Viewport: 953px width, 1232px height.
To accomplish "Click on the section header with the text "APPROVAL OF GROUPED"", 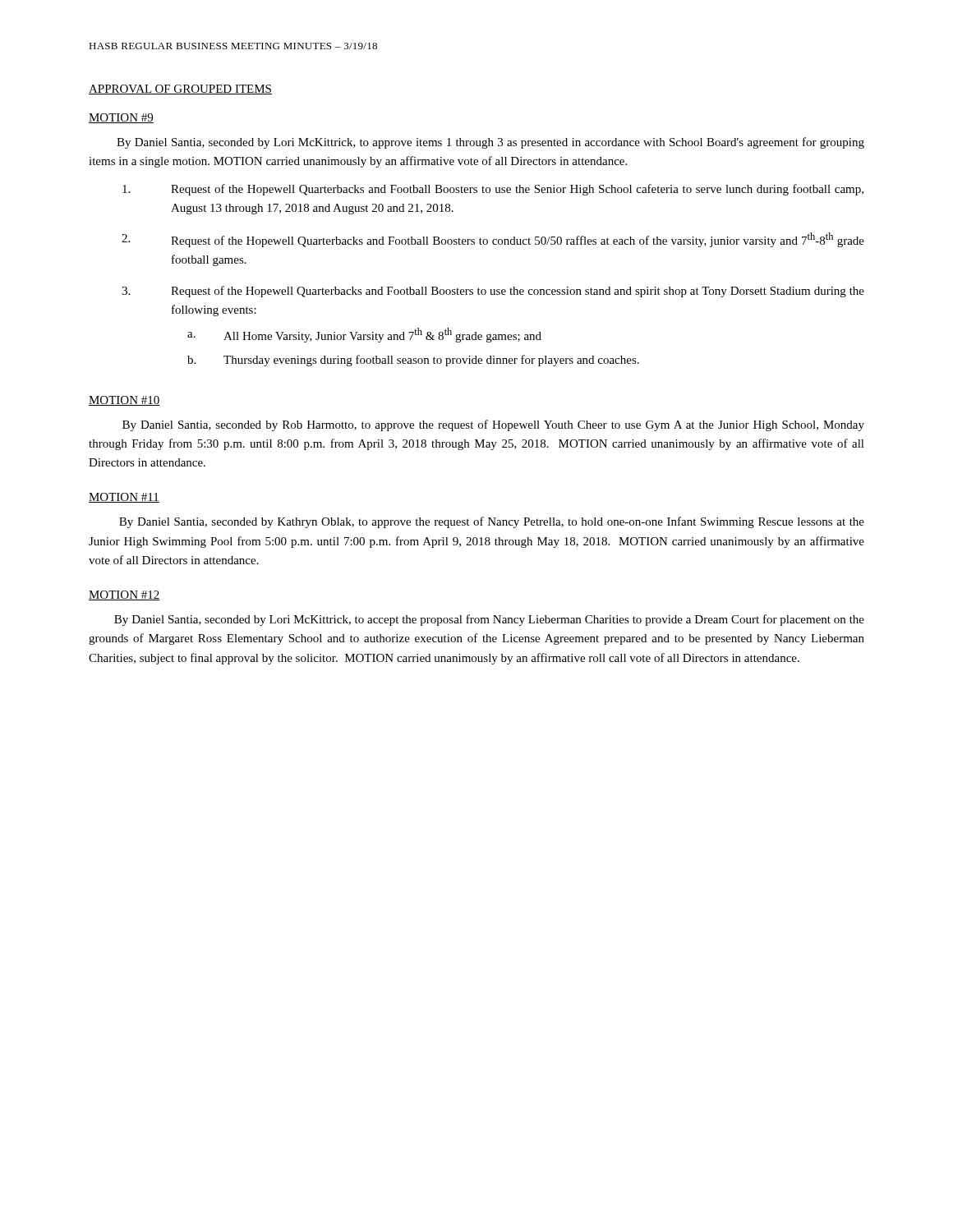I will click(180, 89).
